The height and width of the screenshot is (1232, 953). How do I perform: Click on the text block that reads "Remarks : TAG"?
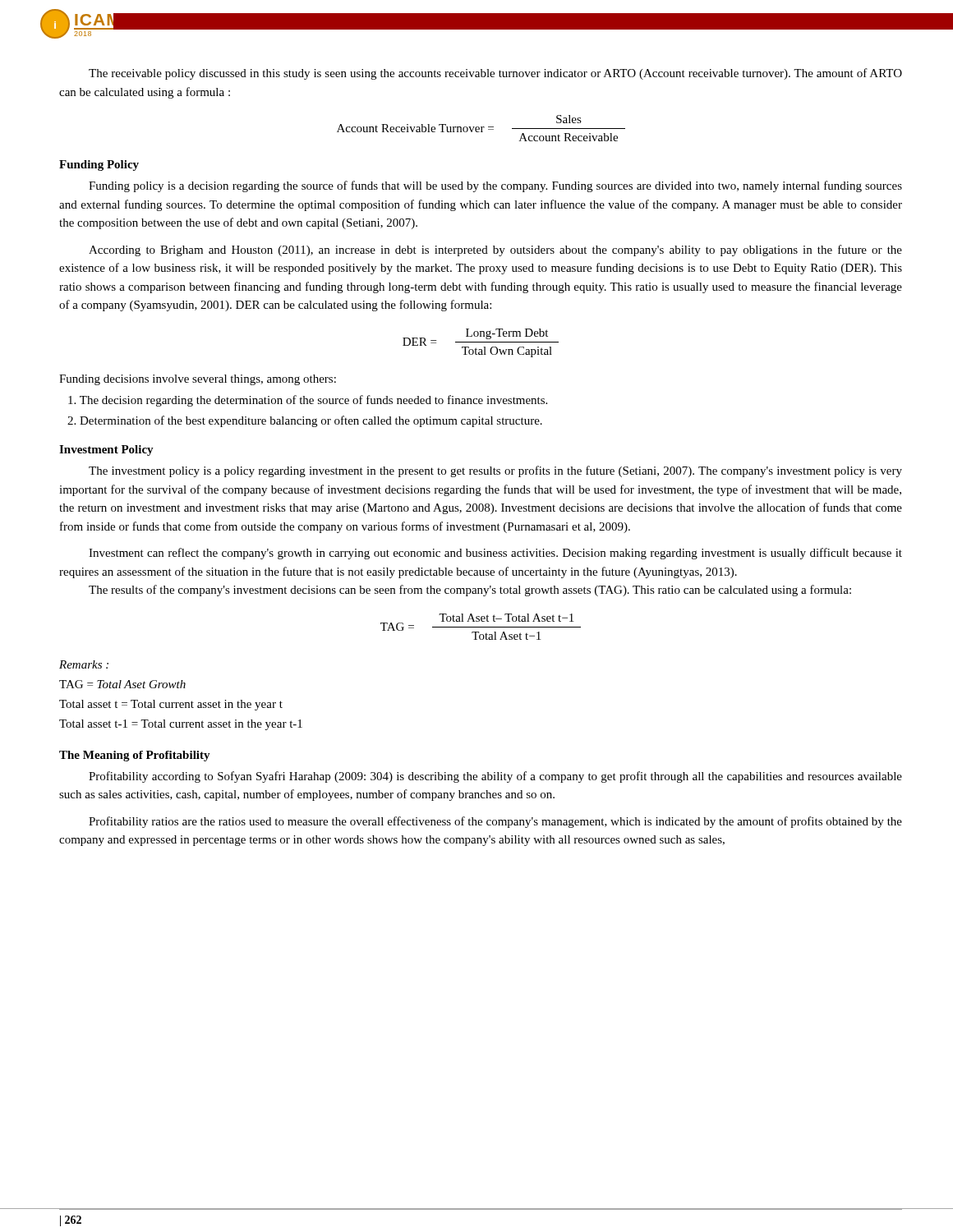click(x=84, y=664)
